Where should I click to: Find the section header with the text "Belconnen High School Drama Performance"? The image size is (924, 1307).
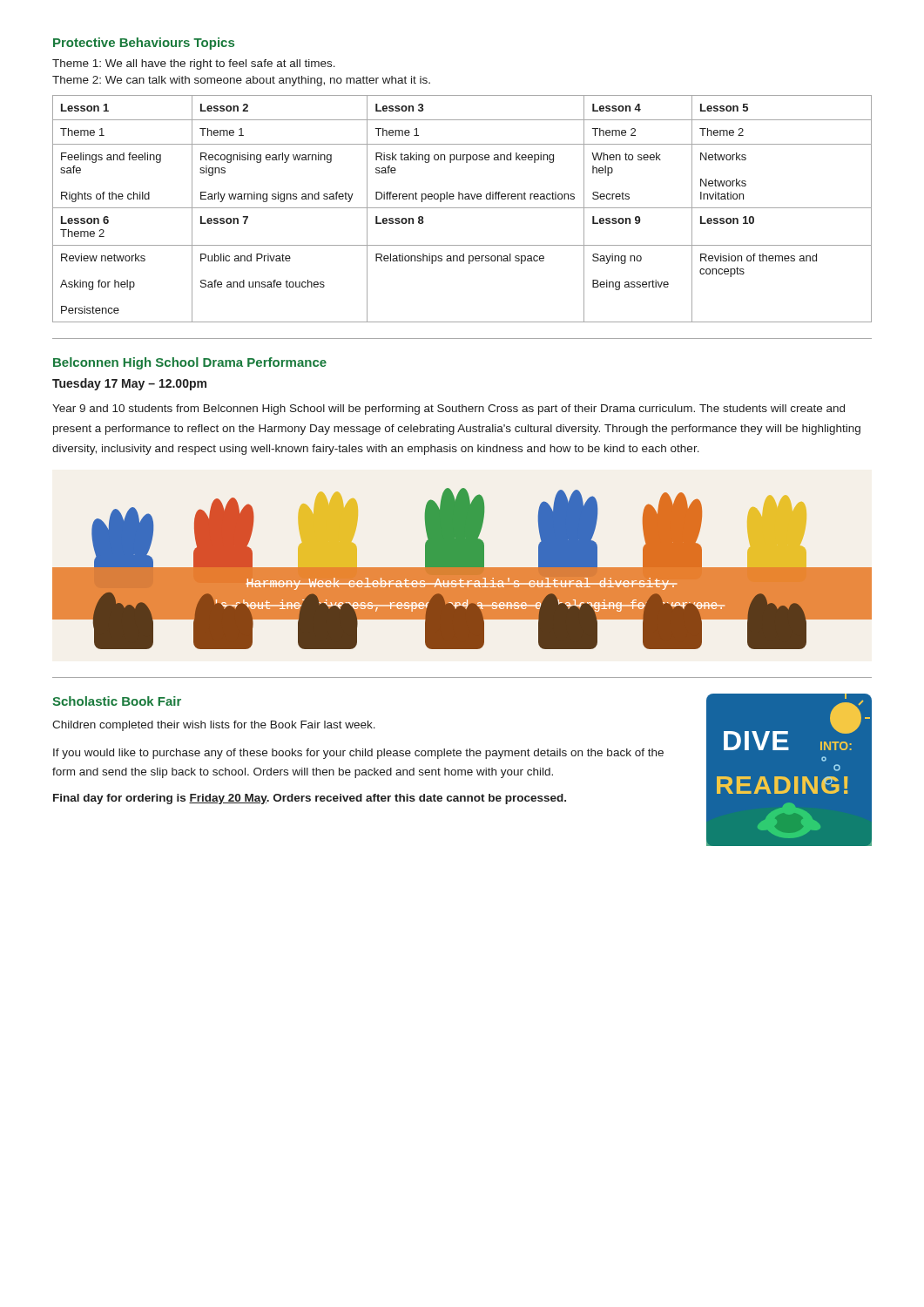(189, 362)
